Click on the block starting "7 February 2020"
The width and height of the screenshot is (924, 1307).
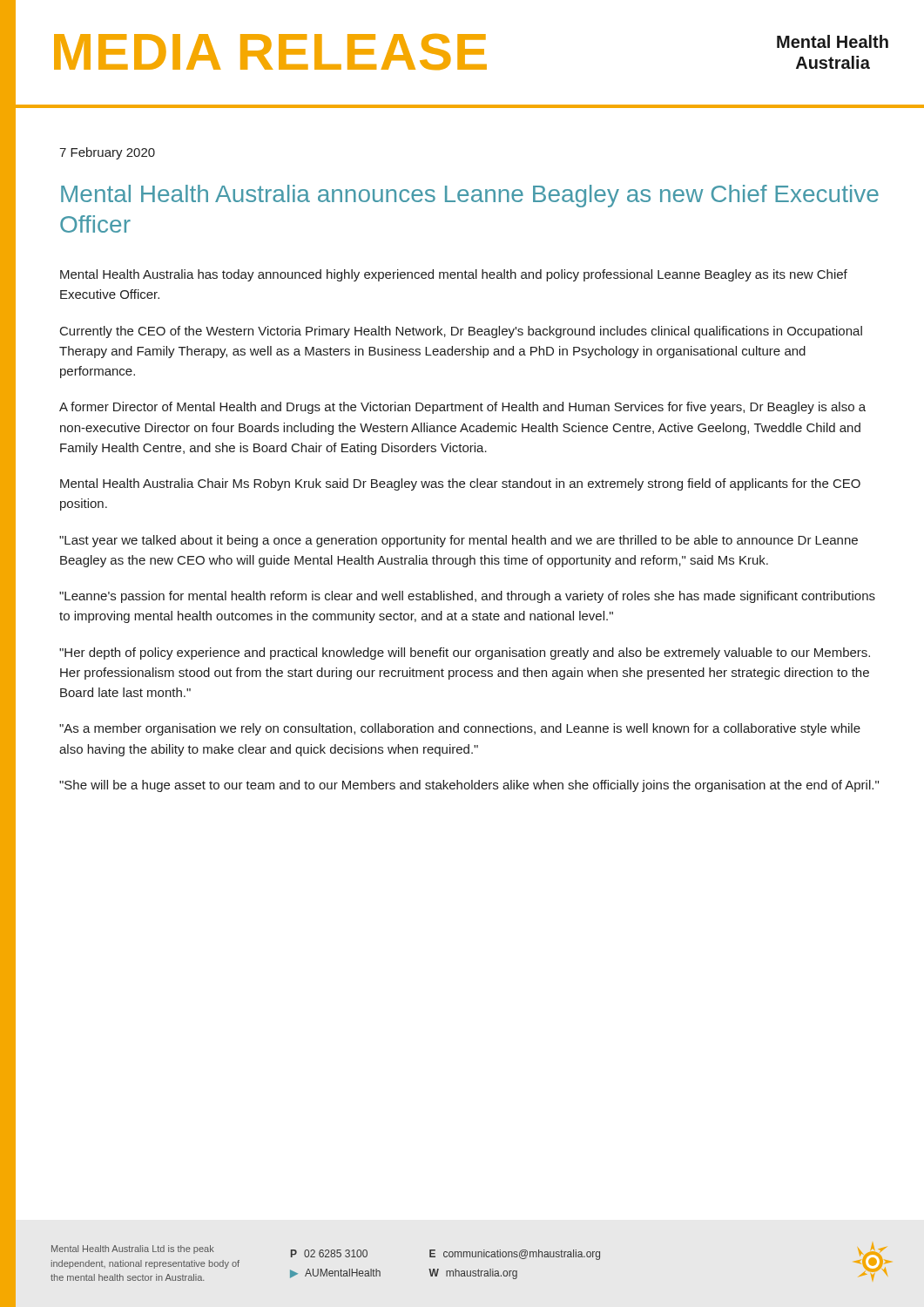107,152
